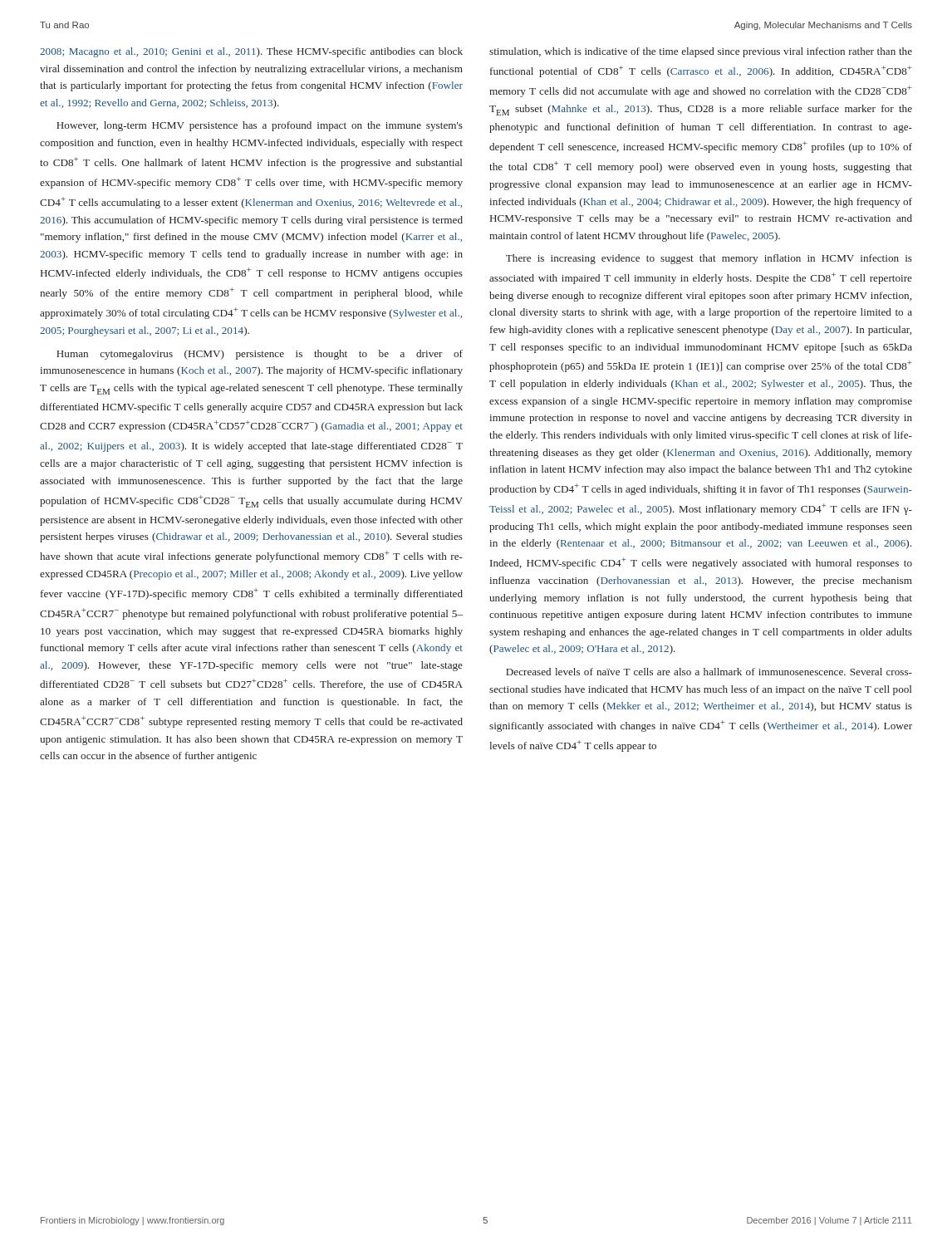This screenshot has height=1246, width=952.
Task: Select the element starting "2008; Macagno et al.,"
Action: (251, 404)
